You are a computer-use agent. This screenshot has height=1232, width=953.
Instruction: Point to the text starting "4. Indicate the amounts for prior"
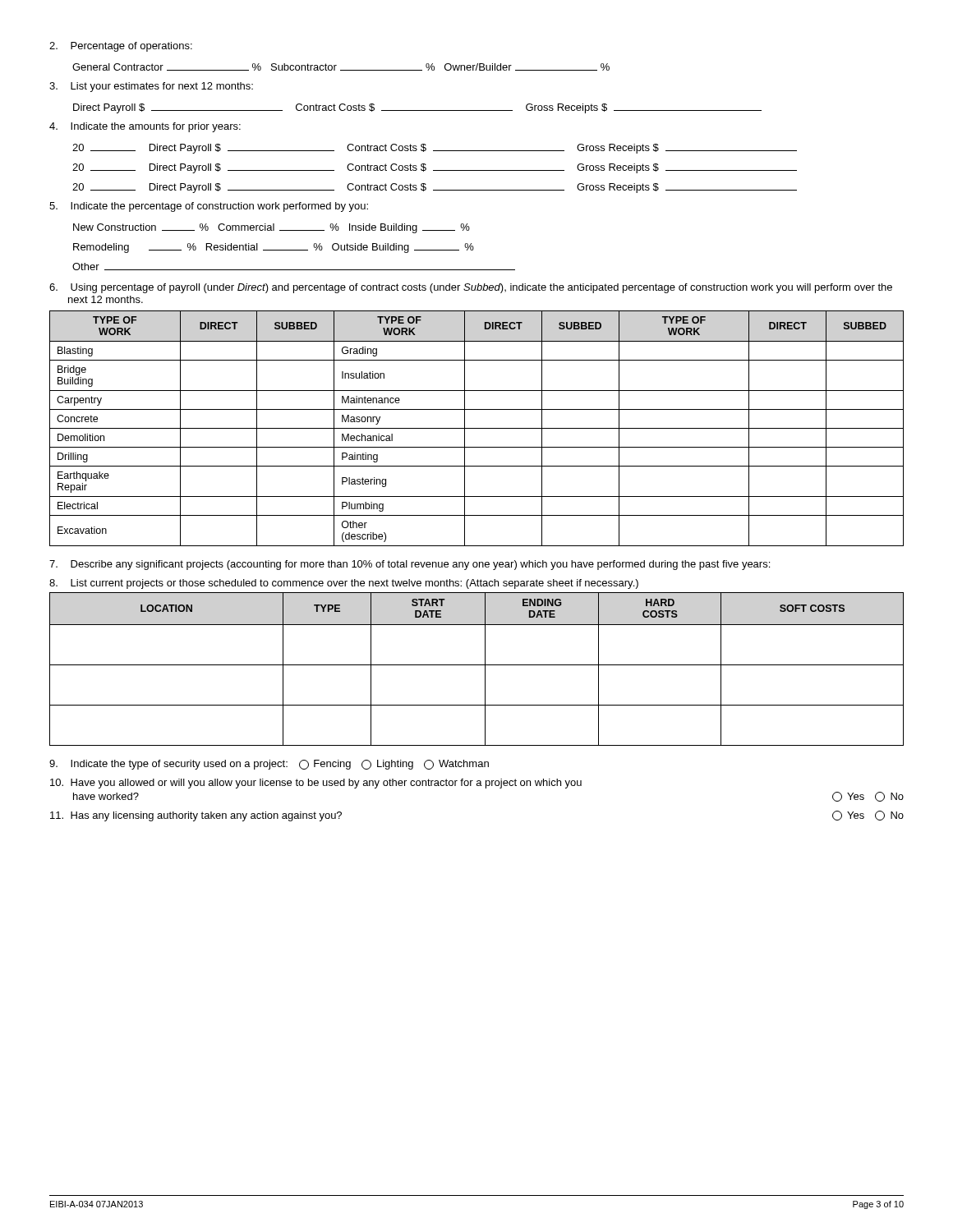point(145,126)
